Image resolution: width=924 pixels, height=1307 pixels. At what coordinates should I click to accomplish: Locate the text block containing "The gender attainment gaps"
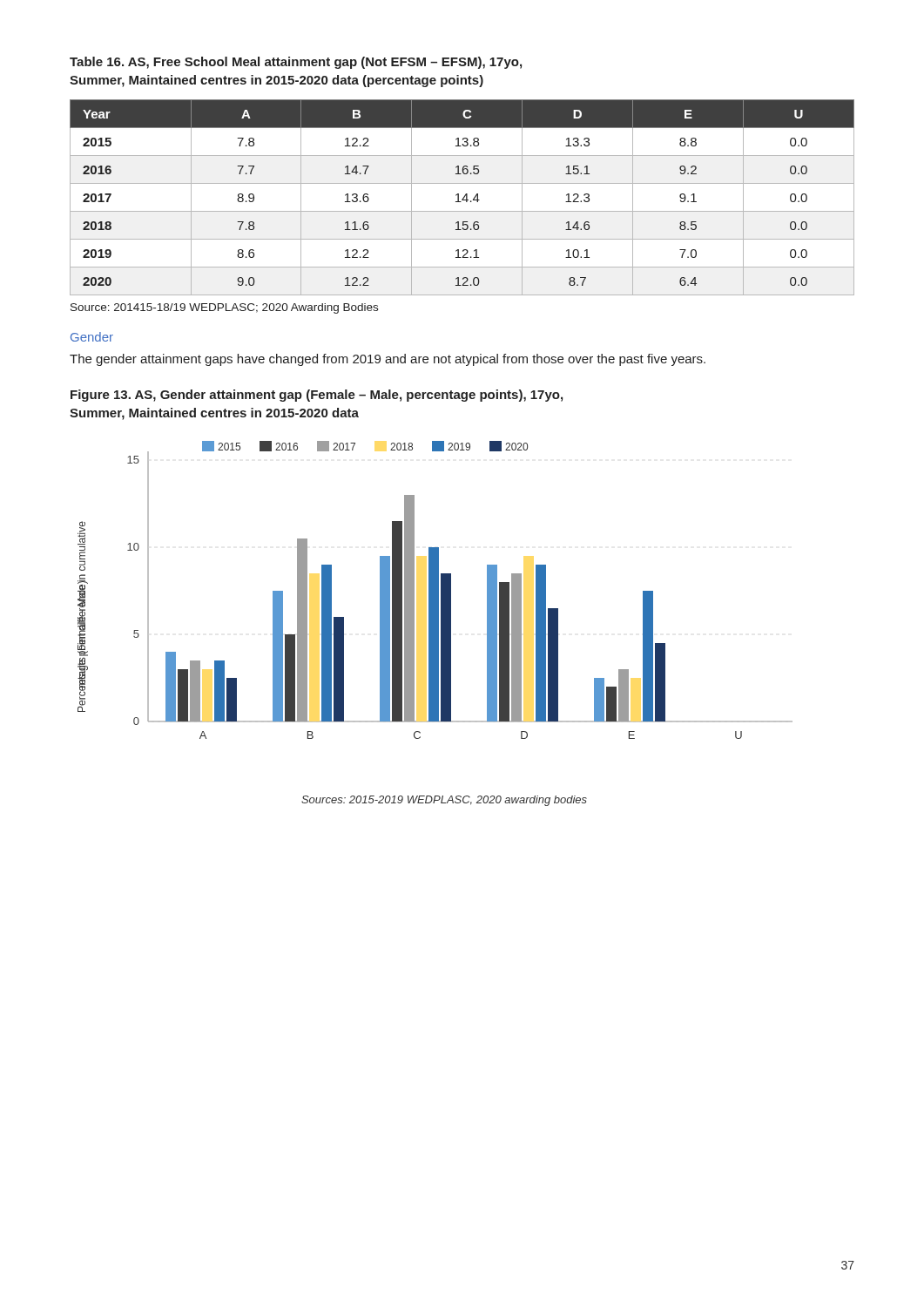click(388, 359)
